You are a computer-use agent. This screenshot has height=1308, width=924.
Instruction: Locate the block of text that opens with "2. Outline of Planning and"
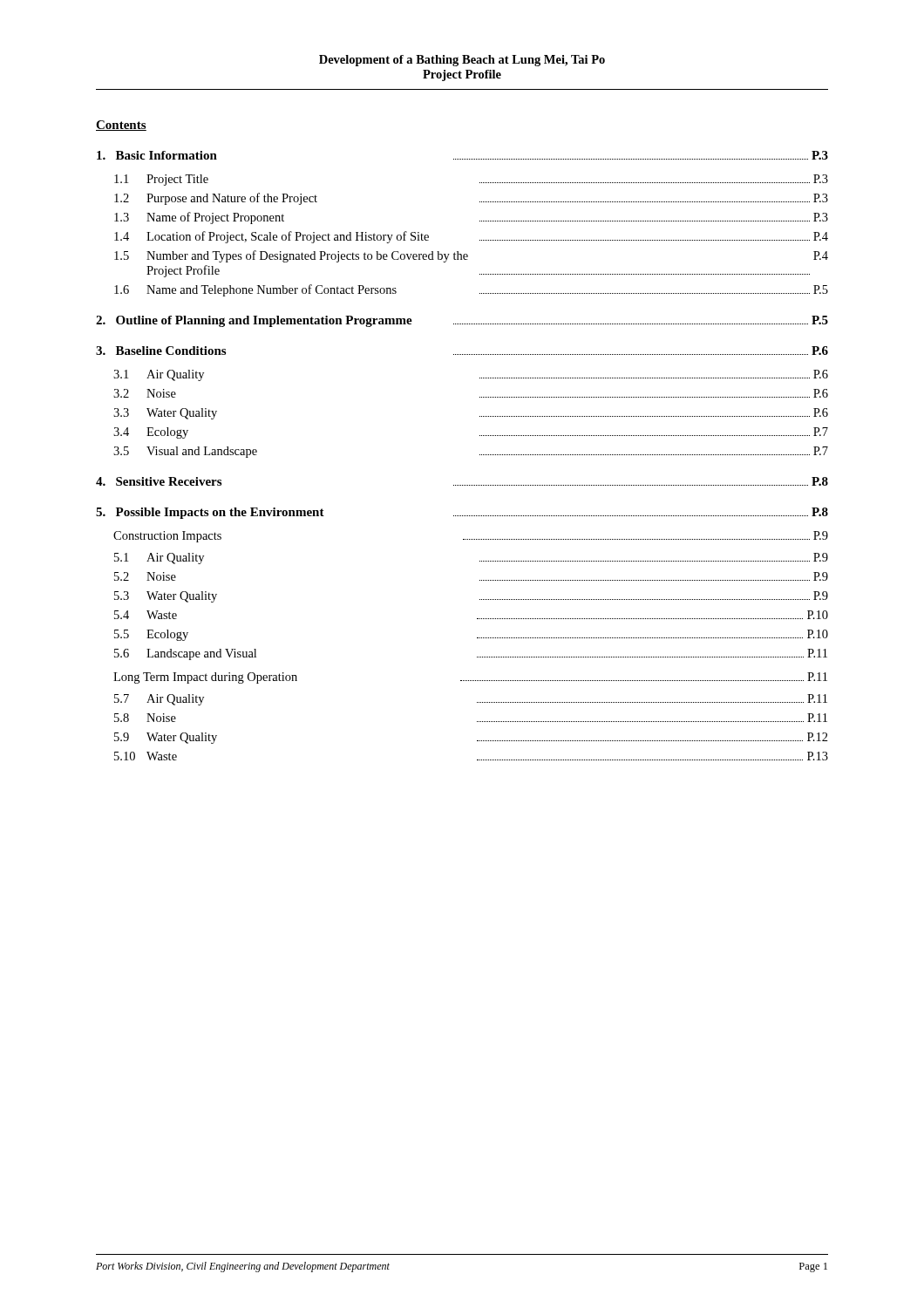pos(462,320)
